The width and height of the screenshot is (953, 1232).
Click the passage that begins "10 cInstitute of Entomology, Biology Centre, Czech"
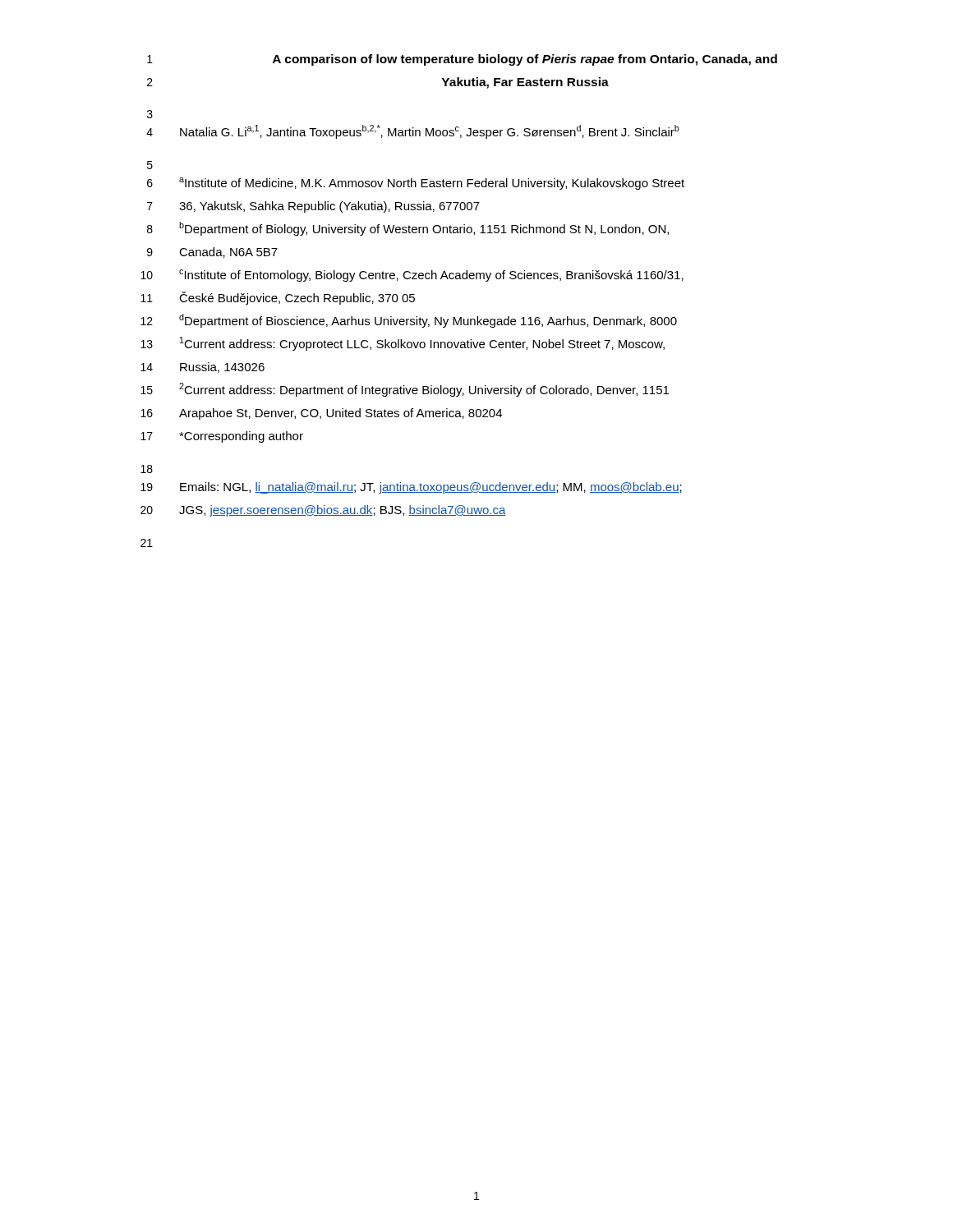(497, 275)
